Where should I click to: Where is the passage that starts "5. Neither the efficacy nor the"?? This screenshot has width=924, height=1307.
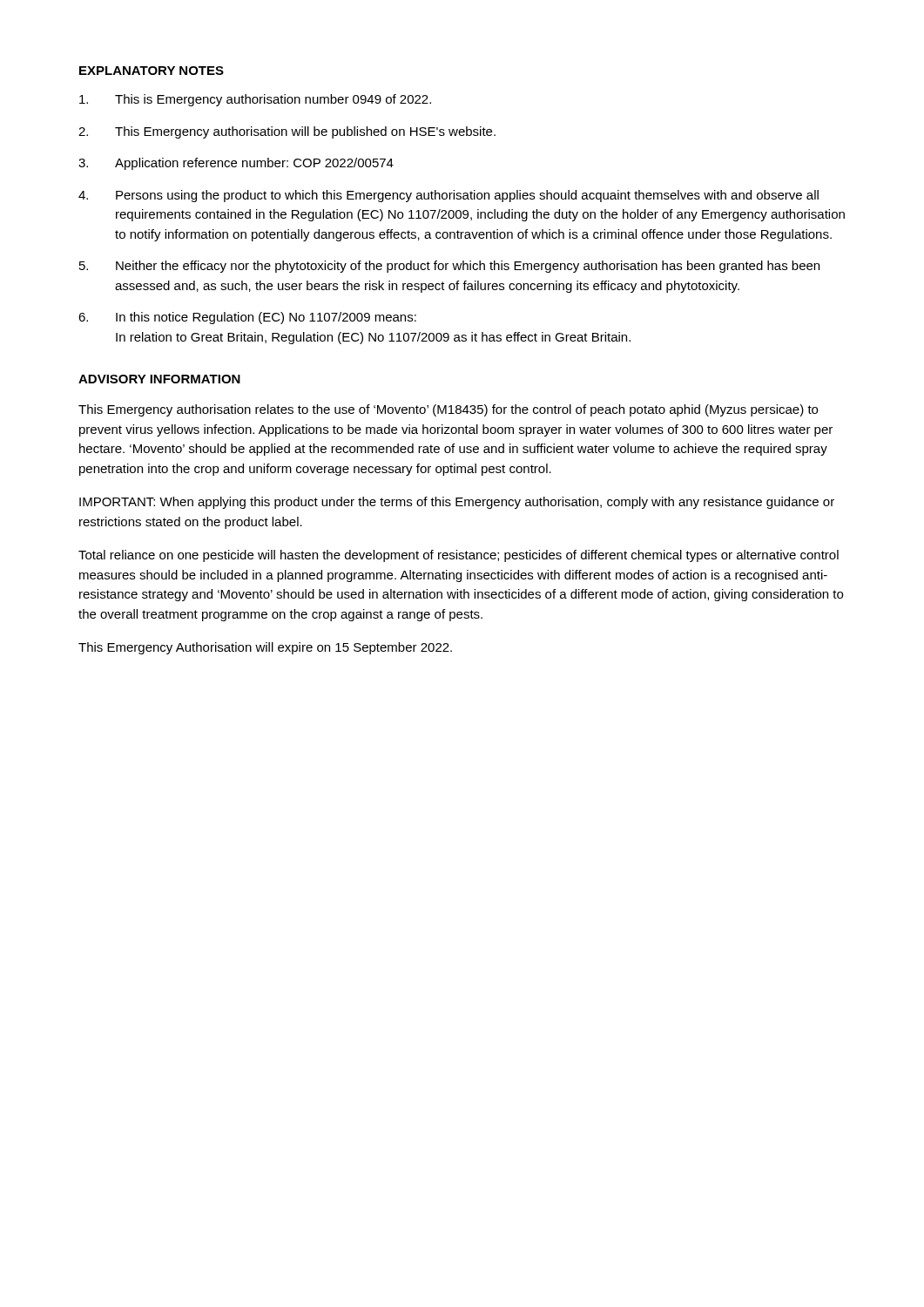(x=462, y=276)
